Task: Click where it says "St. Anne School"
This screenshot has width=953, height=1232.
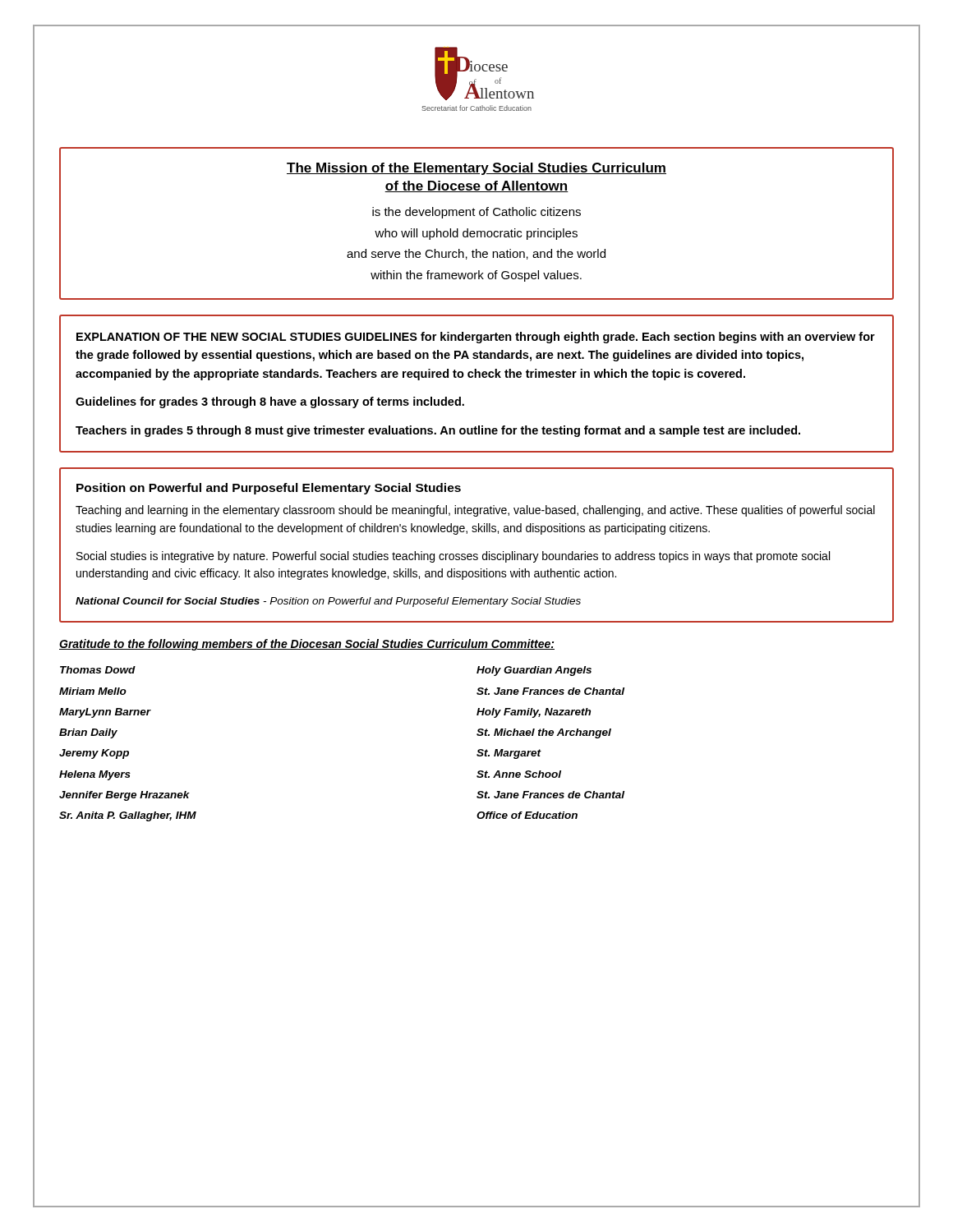Action: [x=519, y=774]
